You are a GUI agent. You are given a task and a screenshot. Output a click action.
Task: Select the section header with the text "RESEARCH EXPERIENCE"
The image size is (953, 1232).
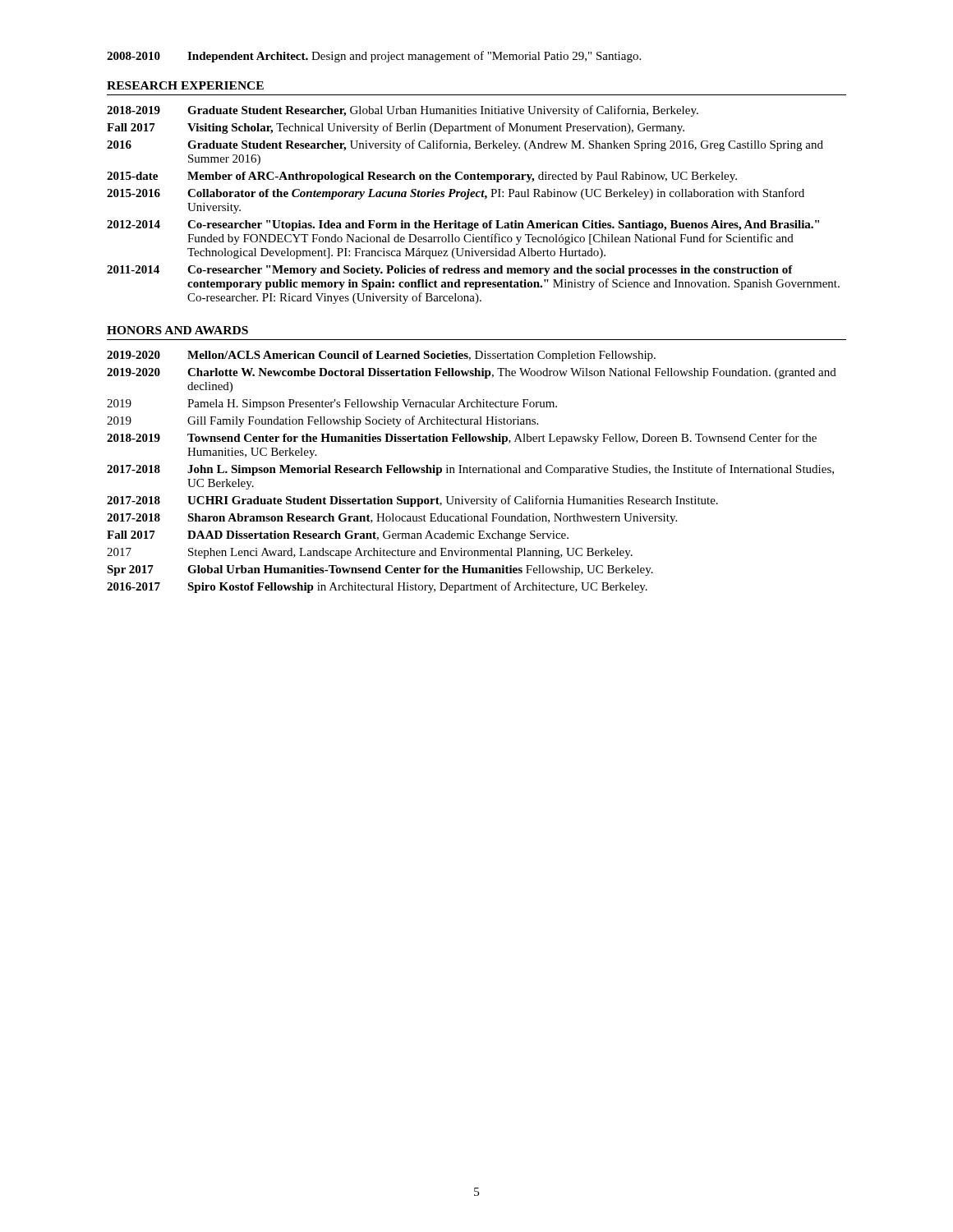coord(186,85)
